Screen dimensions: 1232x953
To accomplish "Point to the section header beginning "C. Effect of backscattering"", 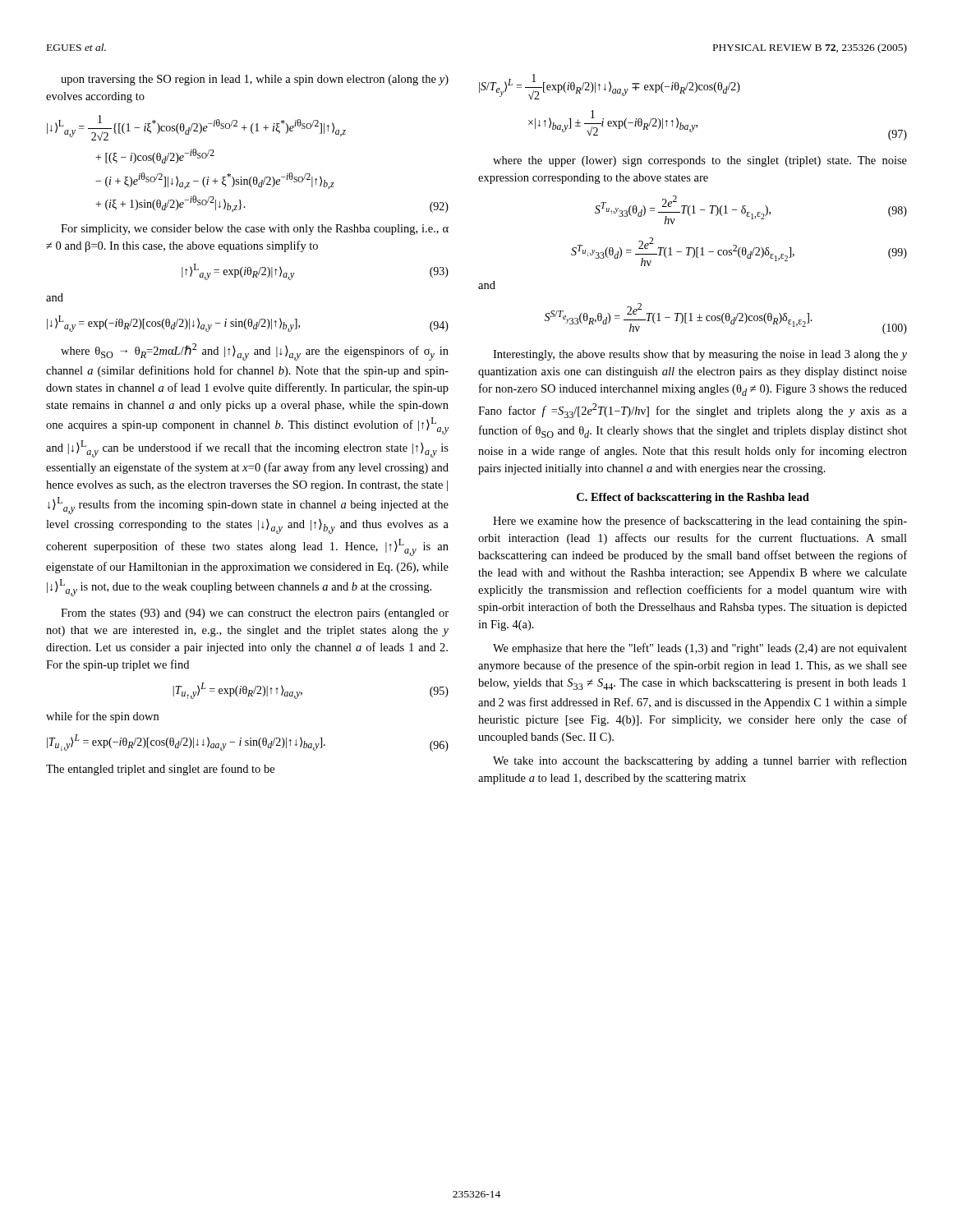I will pos(693,497).
